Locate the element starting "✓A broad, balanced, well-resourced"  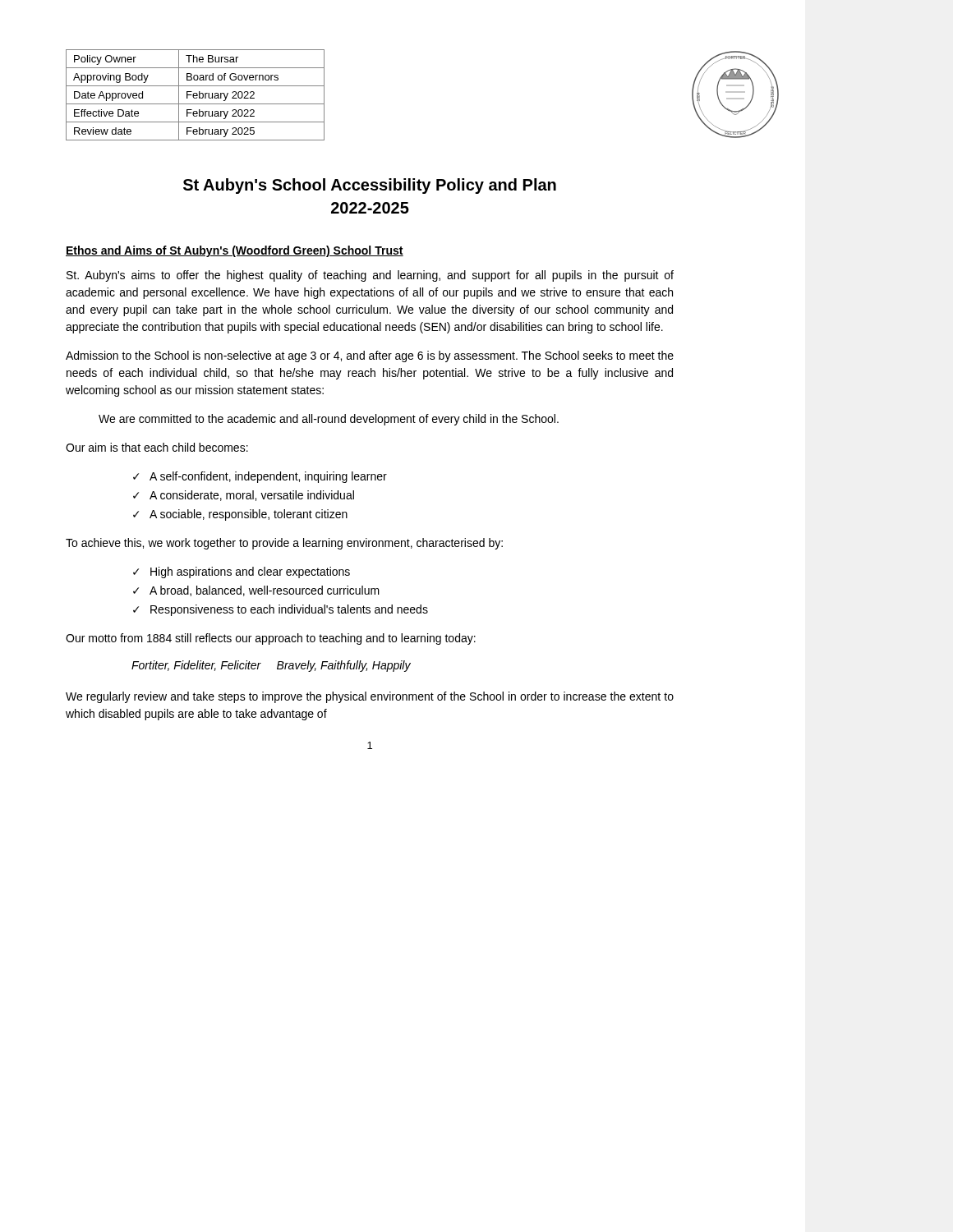click(256, 591)
